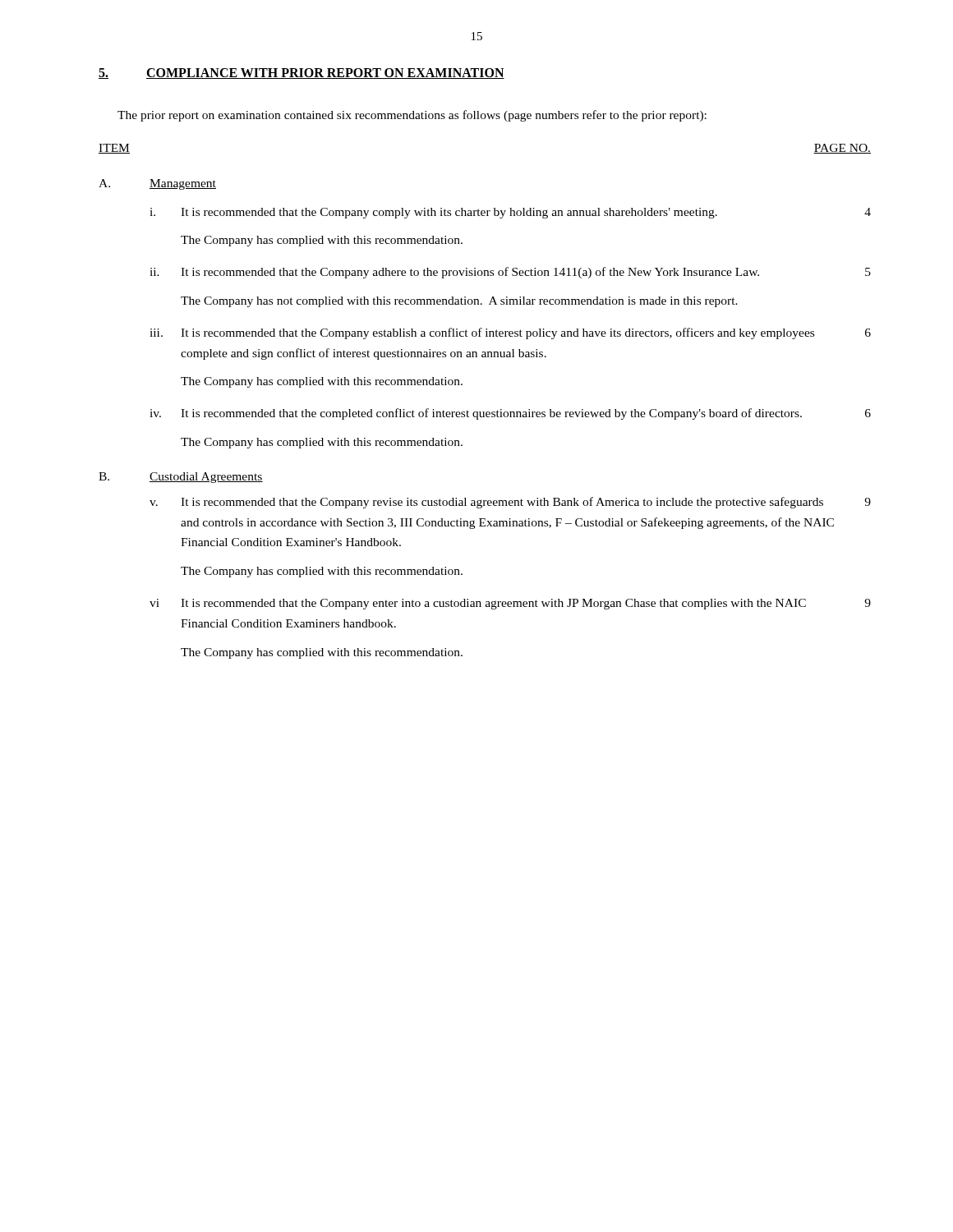Locate the text block starting "ii. It is recommended that"
The height and width of the screenshot is (1232, 953).
coord(485,272)
